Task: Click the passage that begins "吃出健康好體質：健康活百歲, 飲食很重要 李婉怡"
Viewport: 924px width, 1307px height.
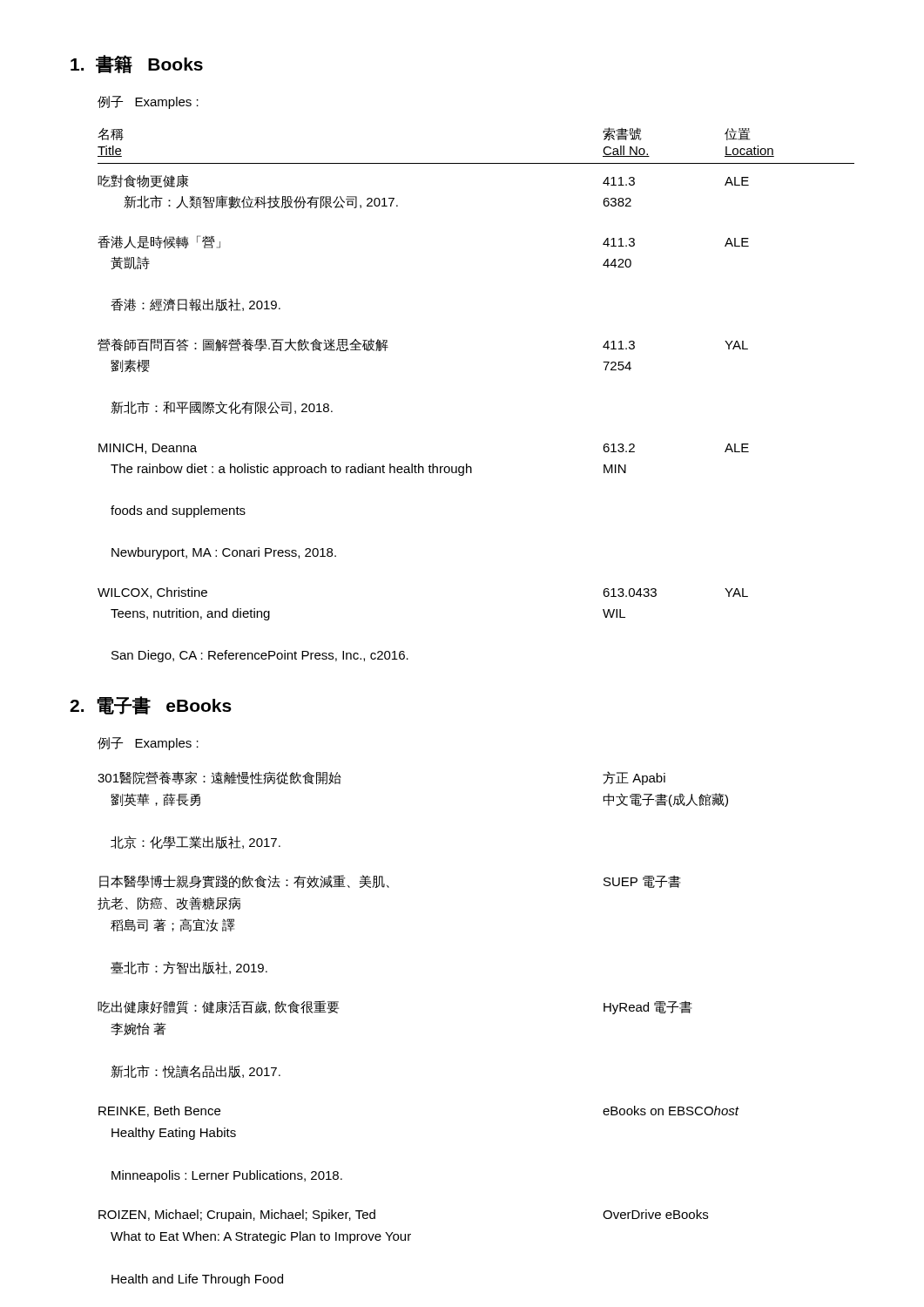Action: point(221,1007)
